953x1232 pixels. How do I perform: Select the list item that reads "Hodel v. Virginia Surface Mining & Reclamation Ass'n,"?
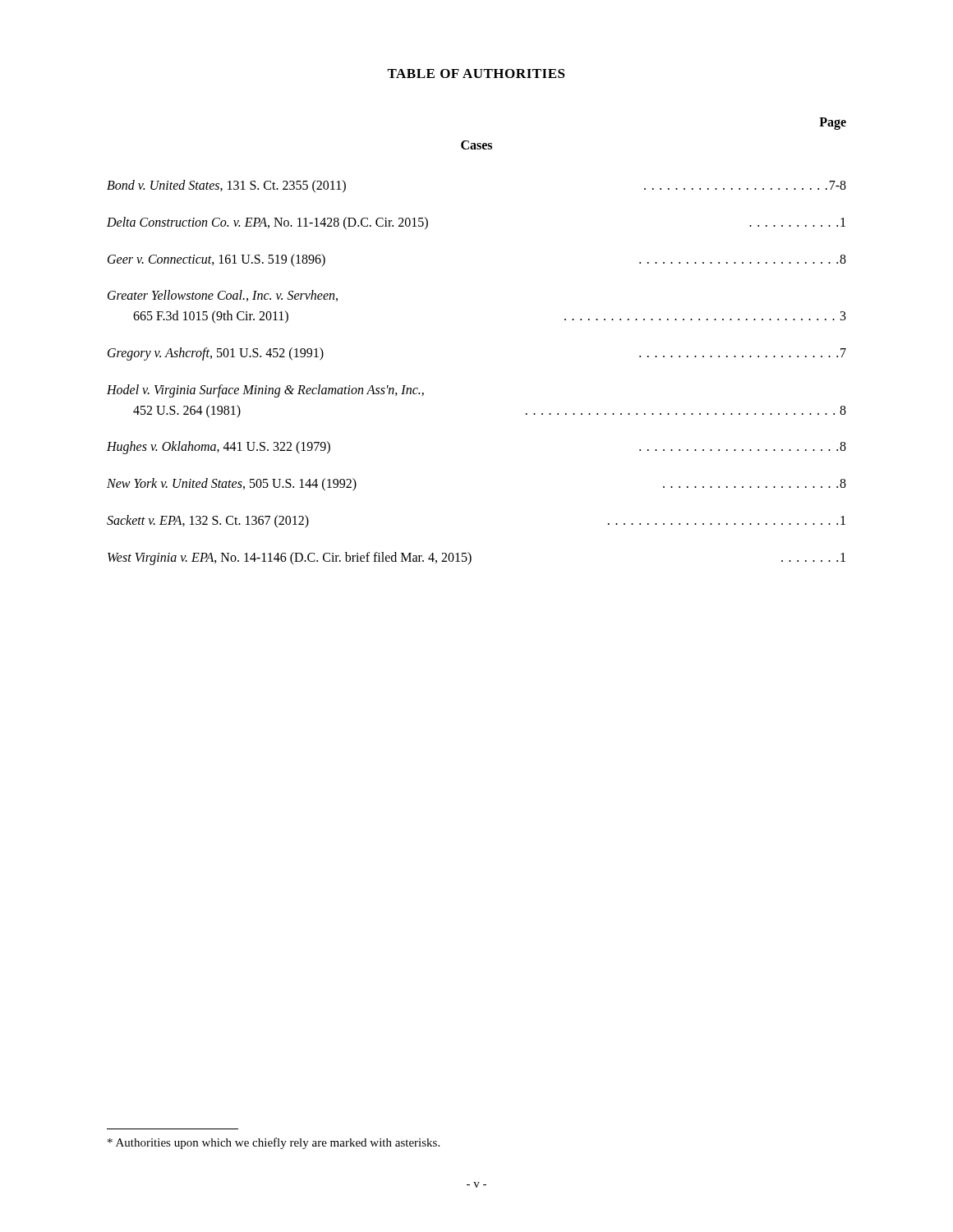point(265,391)
